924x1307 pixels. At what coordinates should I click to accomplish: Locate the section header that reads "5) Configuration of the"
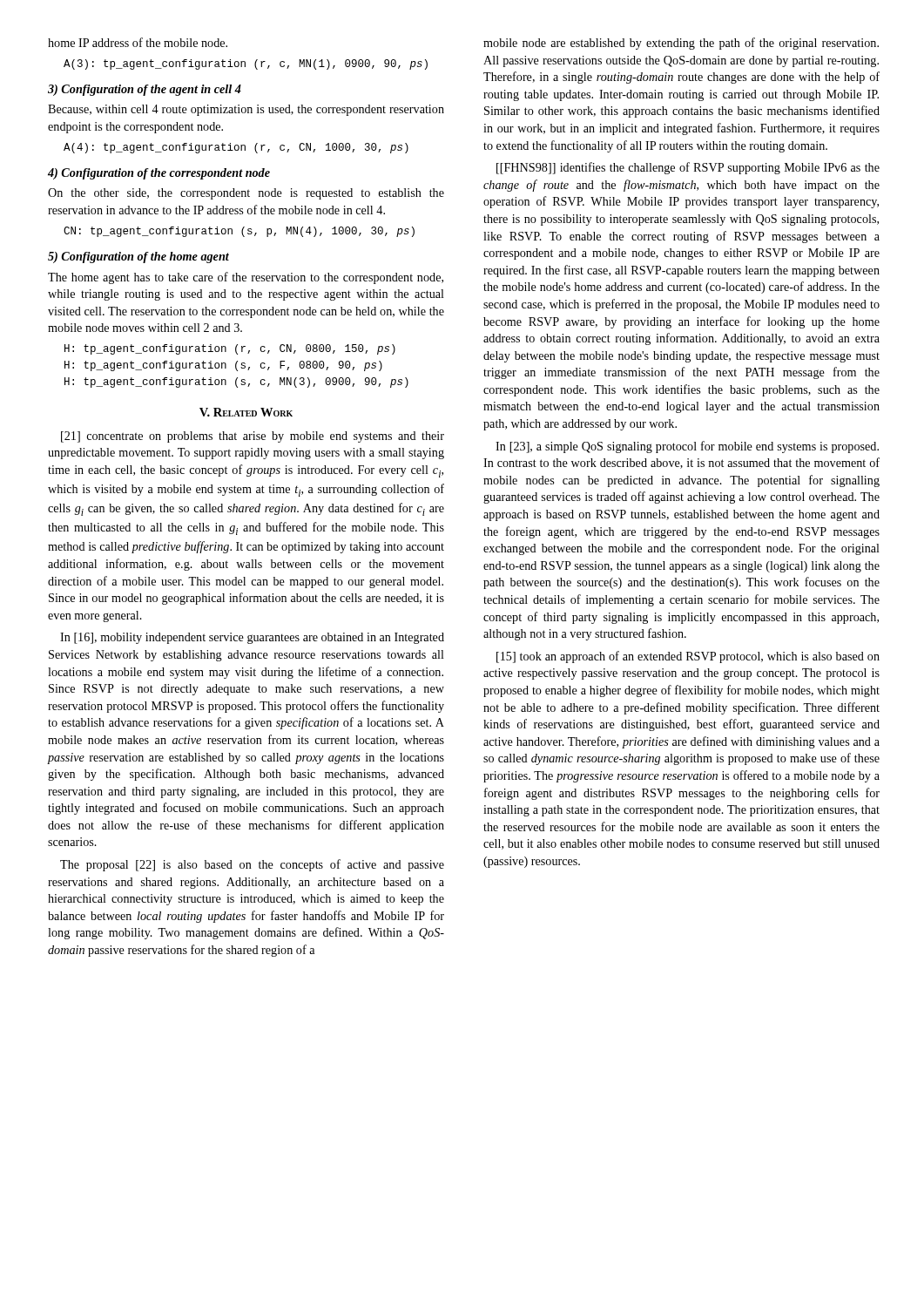(138, 257)
